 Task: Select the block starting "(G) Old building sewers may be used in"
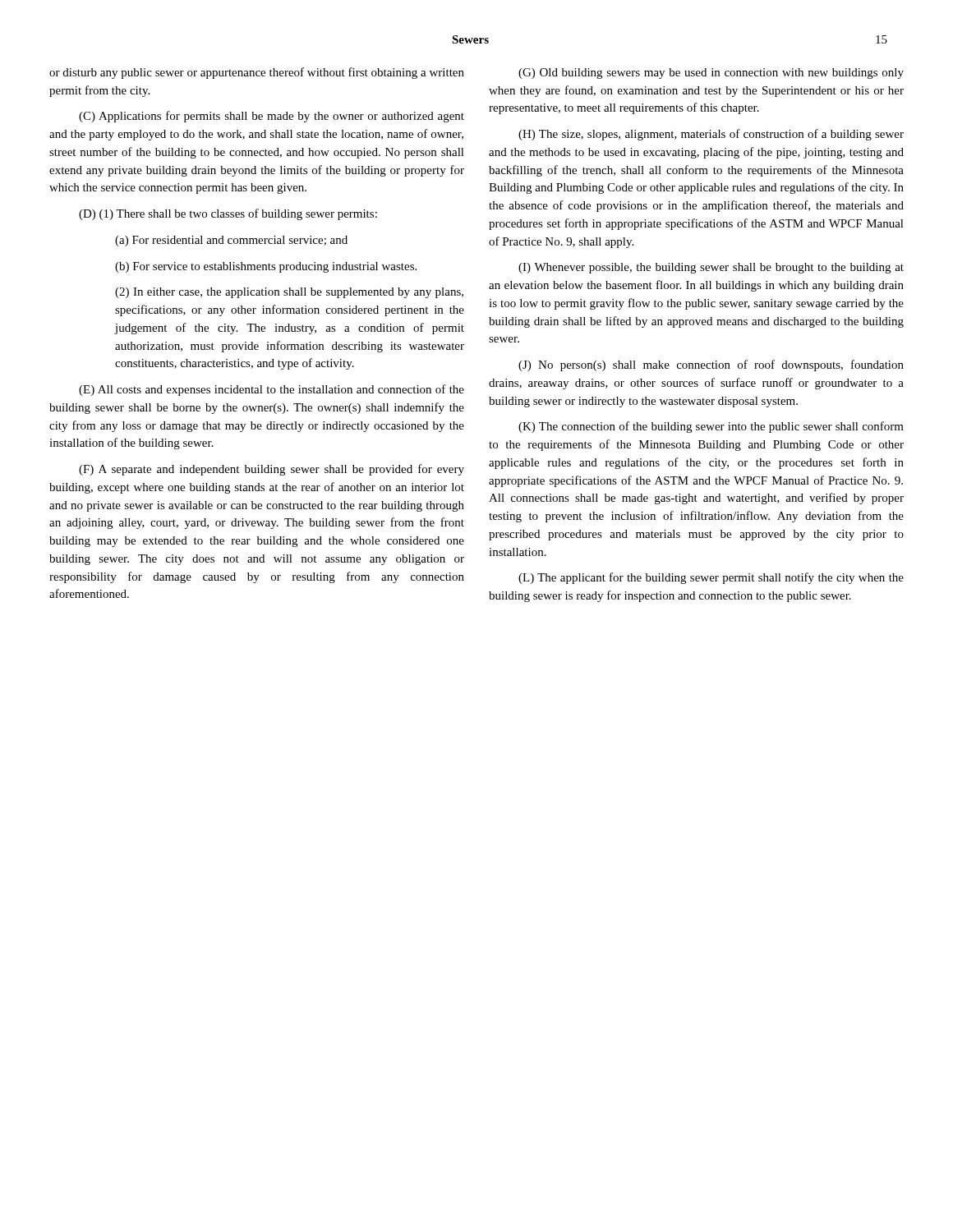tap(696, 90)
